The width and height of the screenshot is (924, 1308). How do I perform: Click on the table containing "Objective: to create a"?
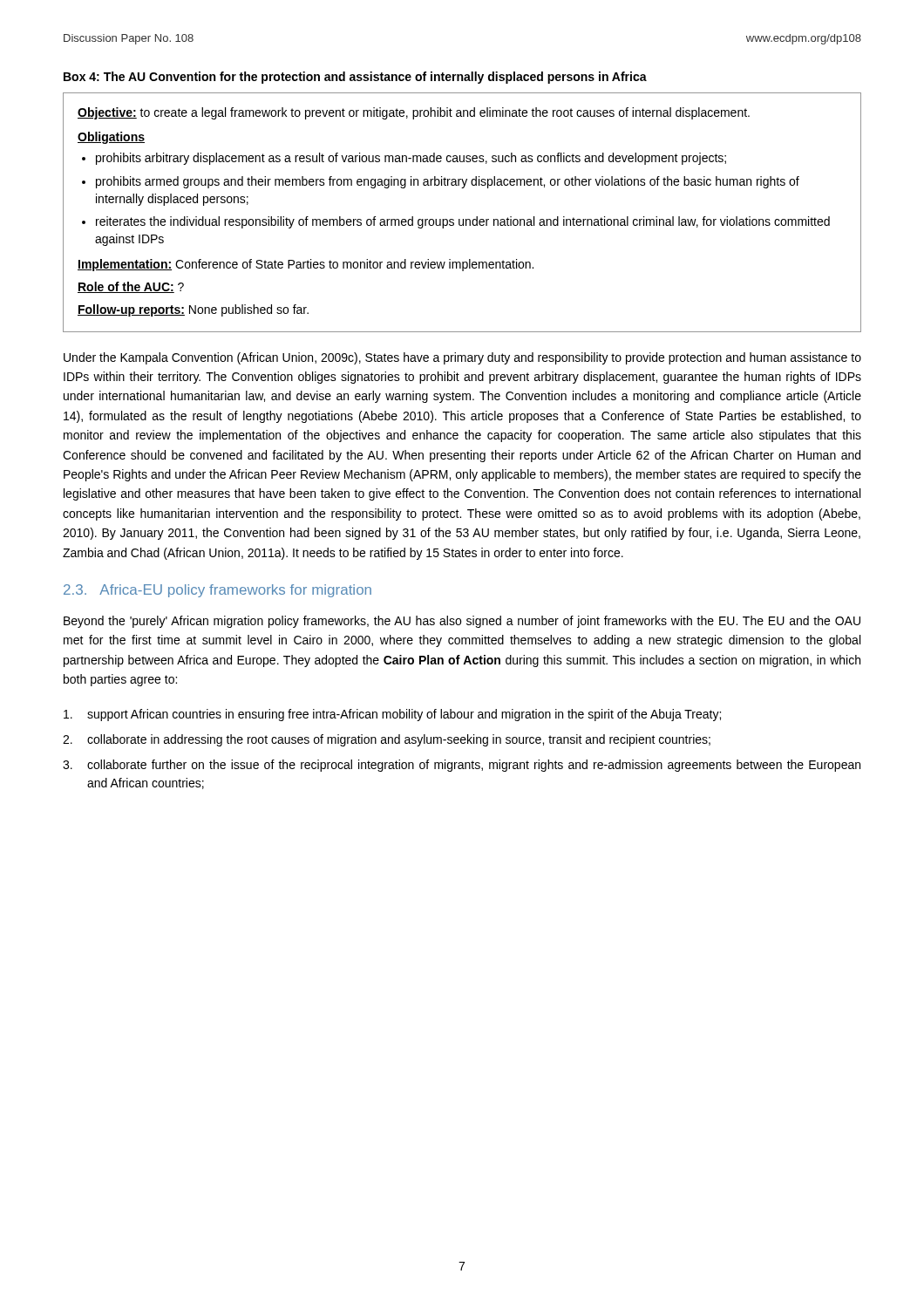click(x=462, y=212)
